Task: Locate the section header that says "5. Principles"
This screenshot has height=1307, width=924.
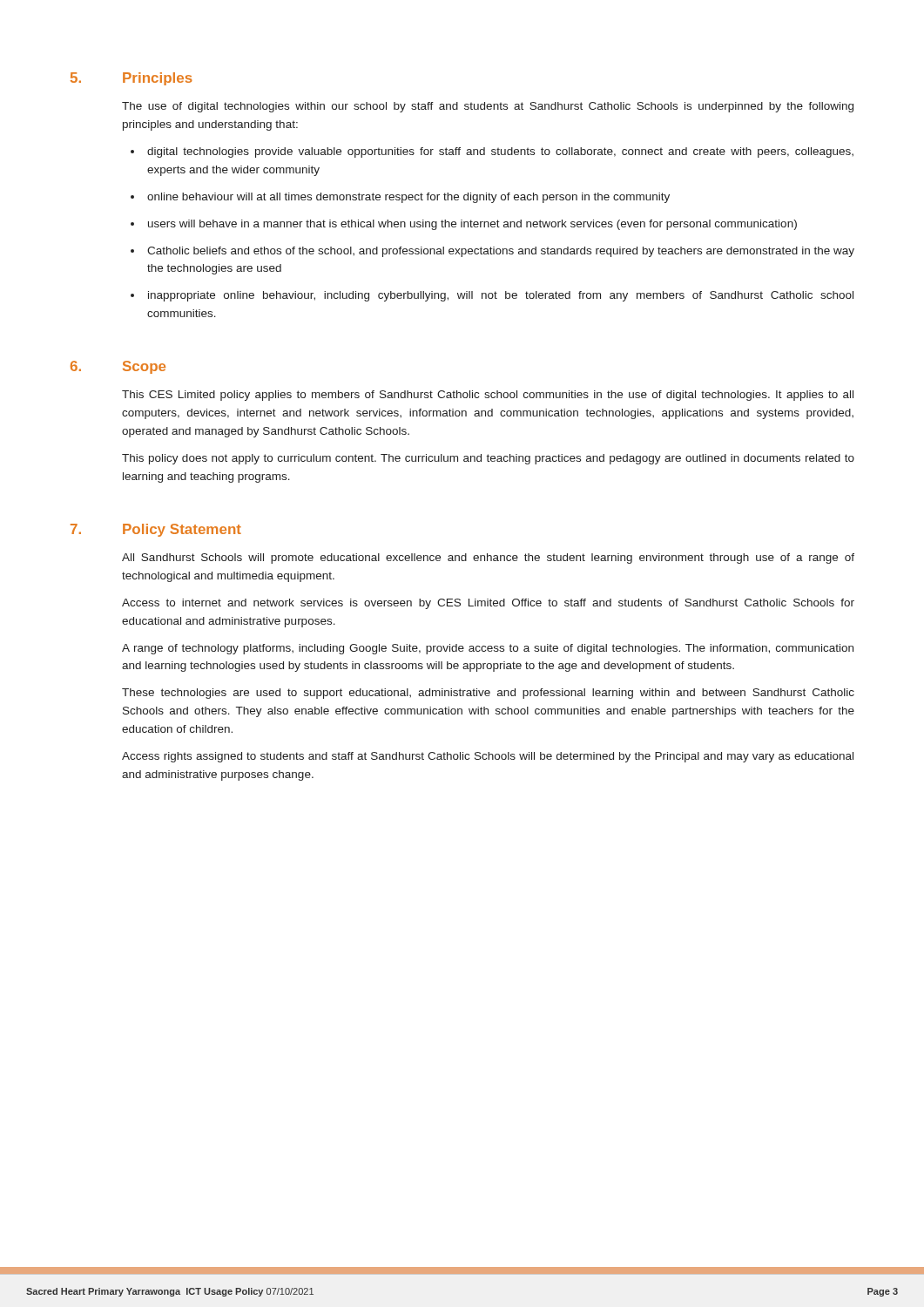Action: point(131,78)
